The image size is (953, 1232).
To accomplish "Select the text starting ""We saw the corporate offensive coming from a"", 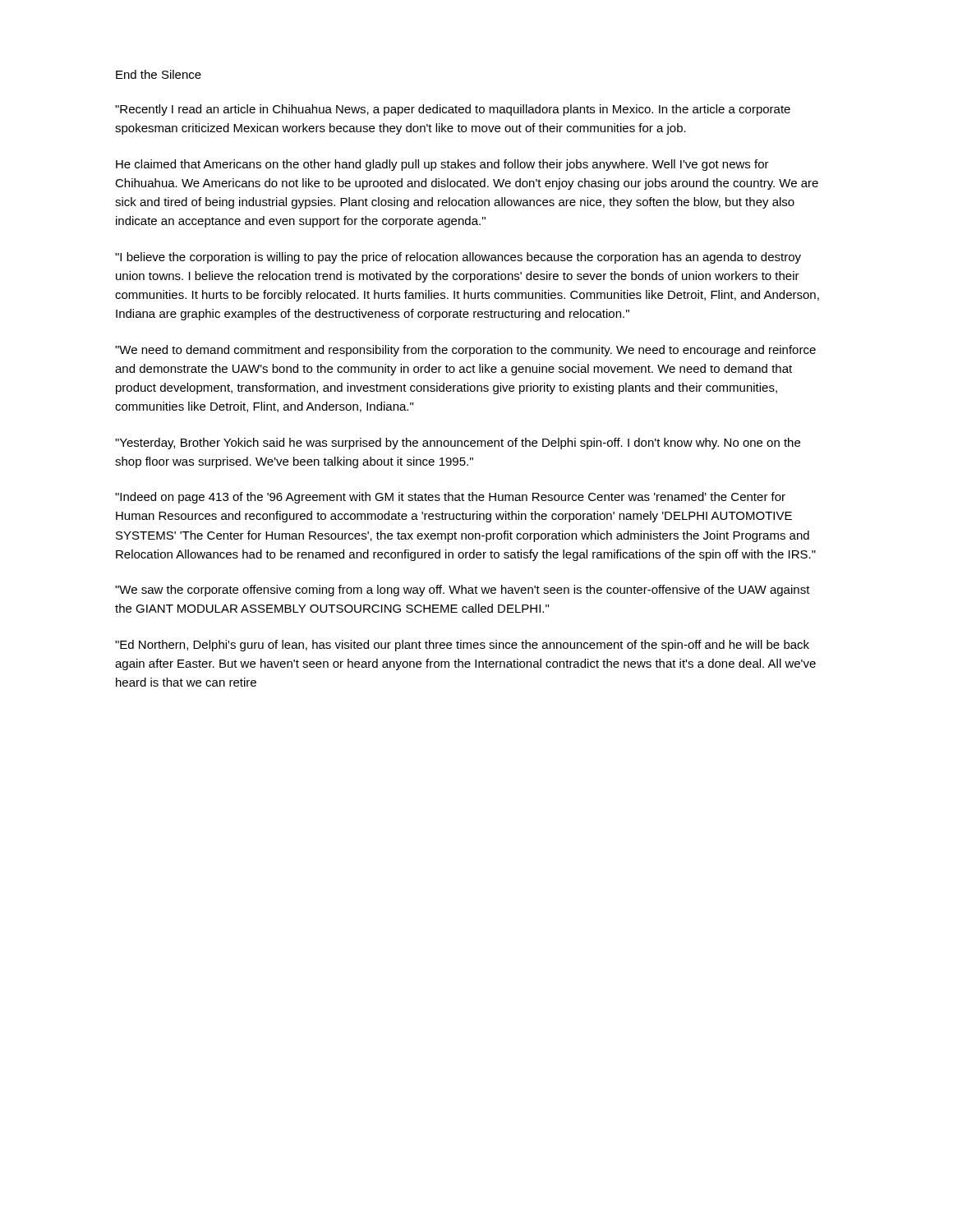I will (x=462, y=599).
